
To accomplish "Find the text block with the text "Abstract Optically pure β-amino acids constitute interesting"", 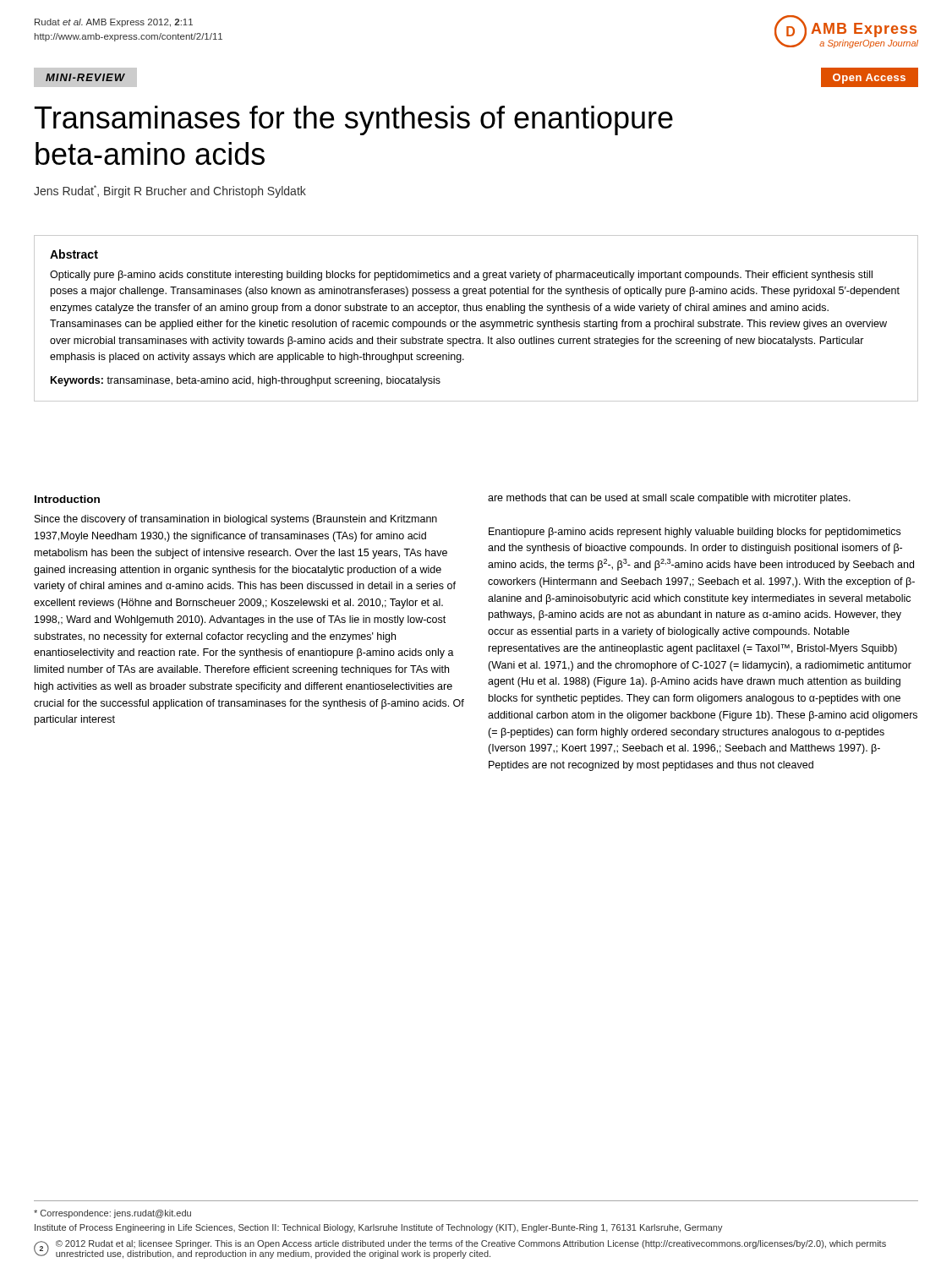I will tap(476, 318).
